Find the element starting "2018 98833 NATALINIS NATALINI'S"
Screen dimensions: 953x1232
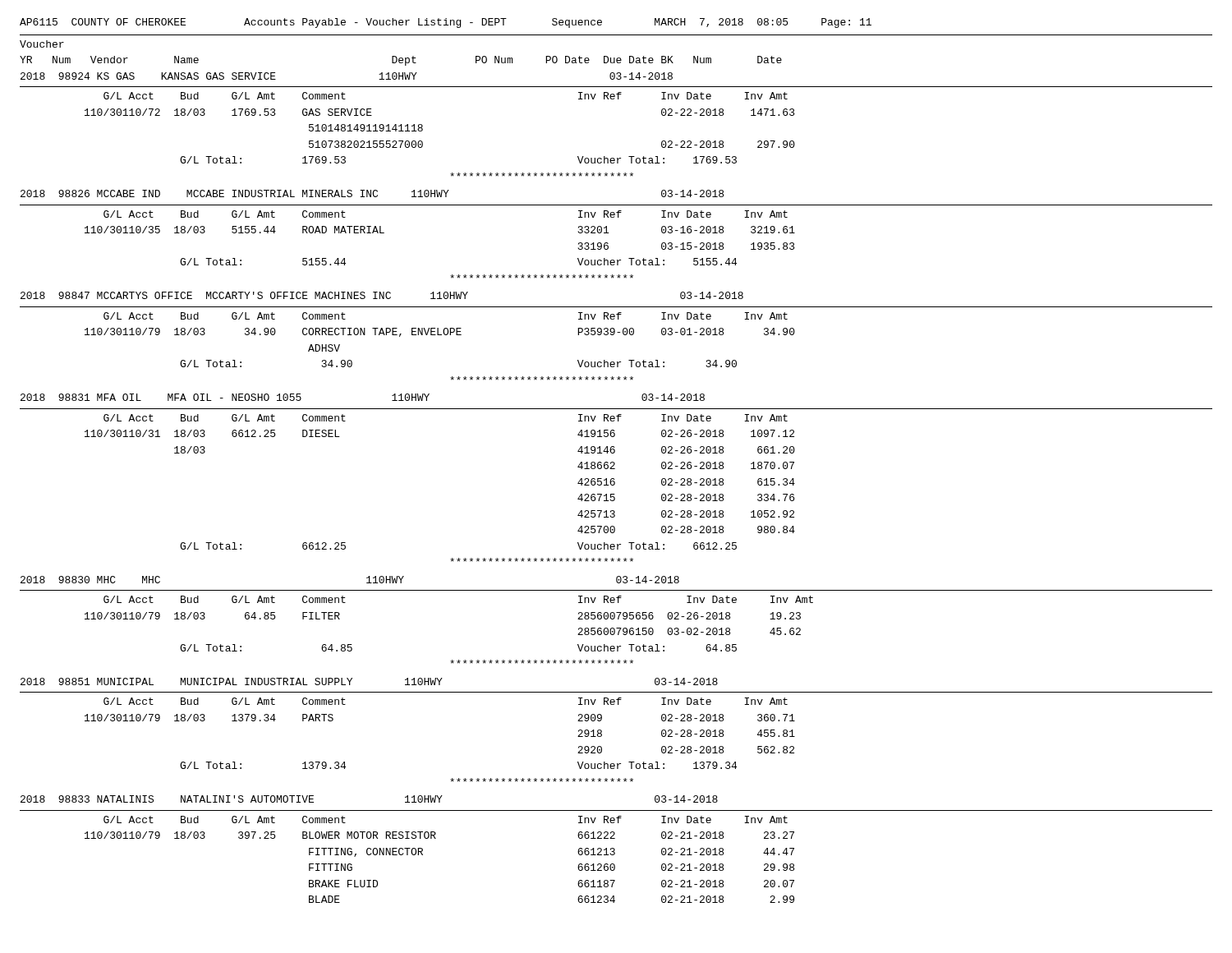point(369,800)
